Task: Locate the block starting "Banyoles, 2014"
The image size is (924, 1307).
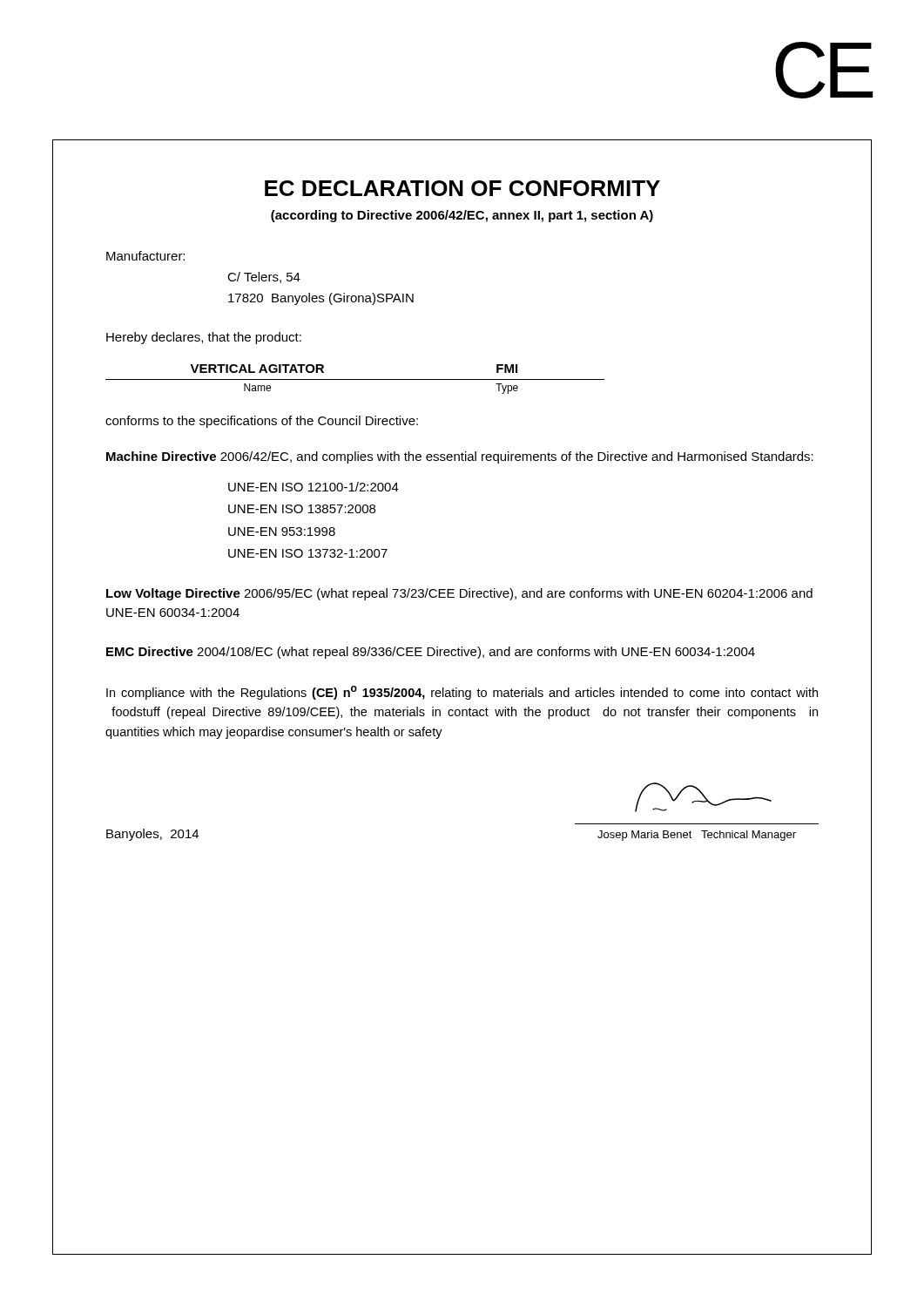Action: point(152,834)
